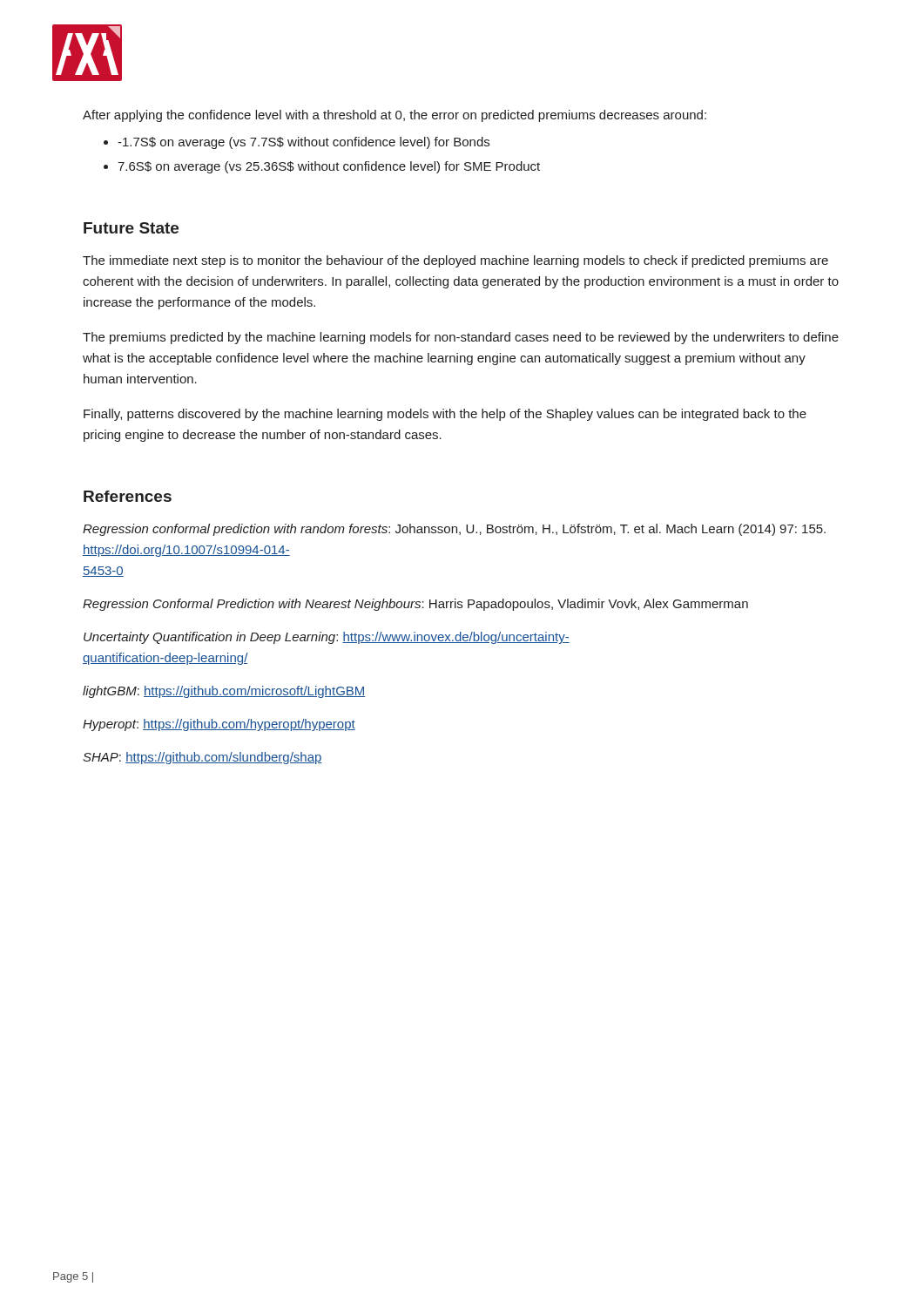Where is the passage that starts "After applying the confidence level with"?
The height and width of the screenshot is (1307, 924).
pyautogui.click(x=395, y=115)
